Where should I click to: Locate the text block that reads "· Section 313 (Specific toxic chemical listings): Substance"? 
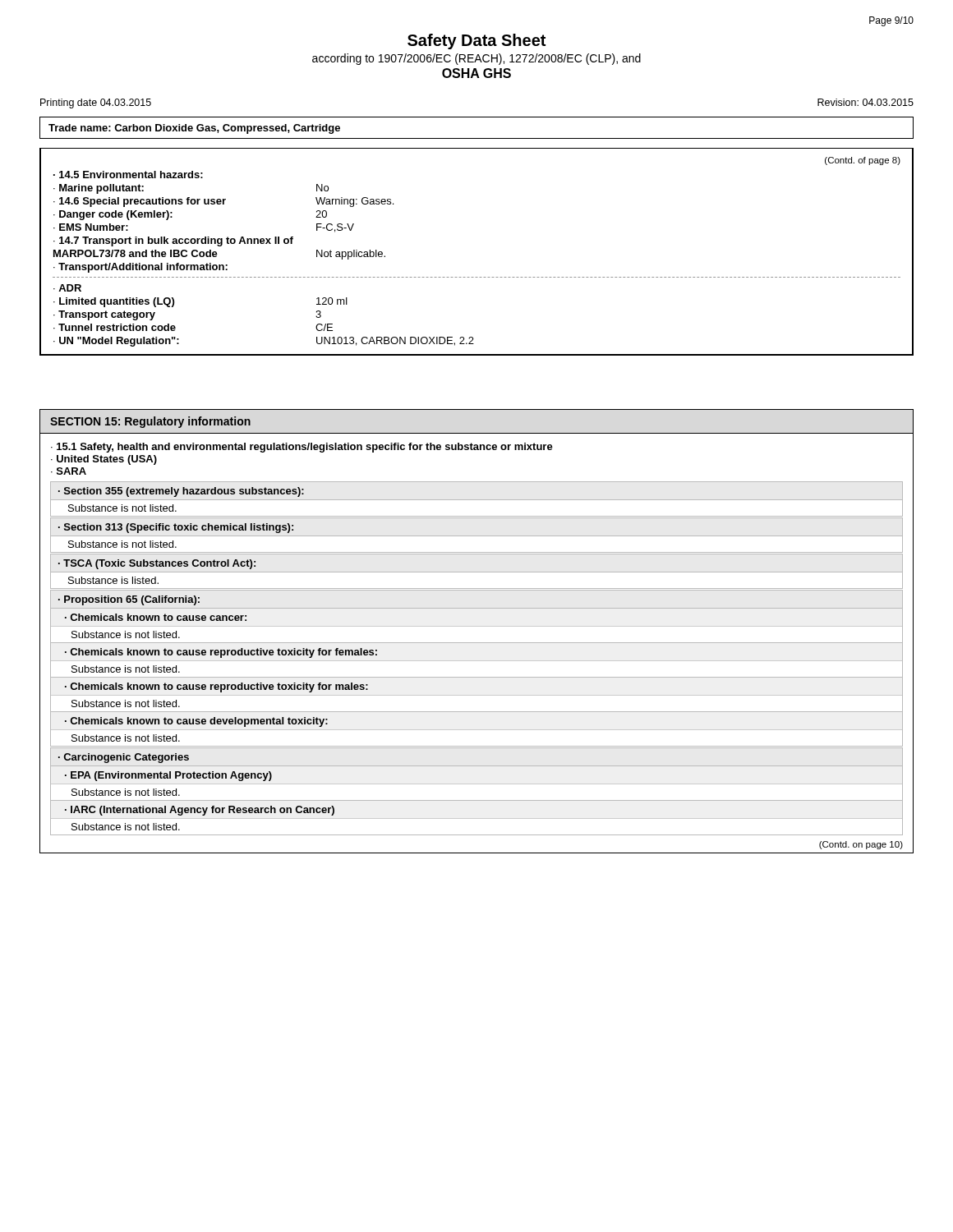click(176, 528)
